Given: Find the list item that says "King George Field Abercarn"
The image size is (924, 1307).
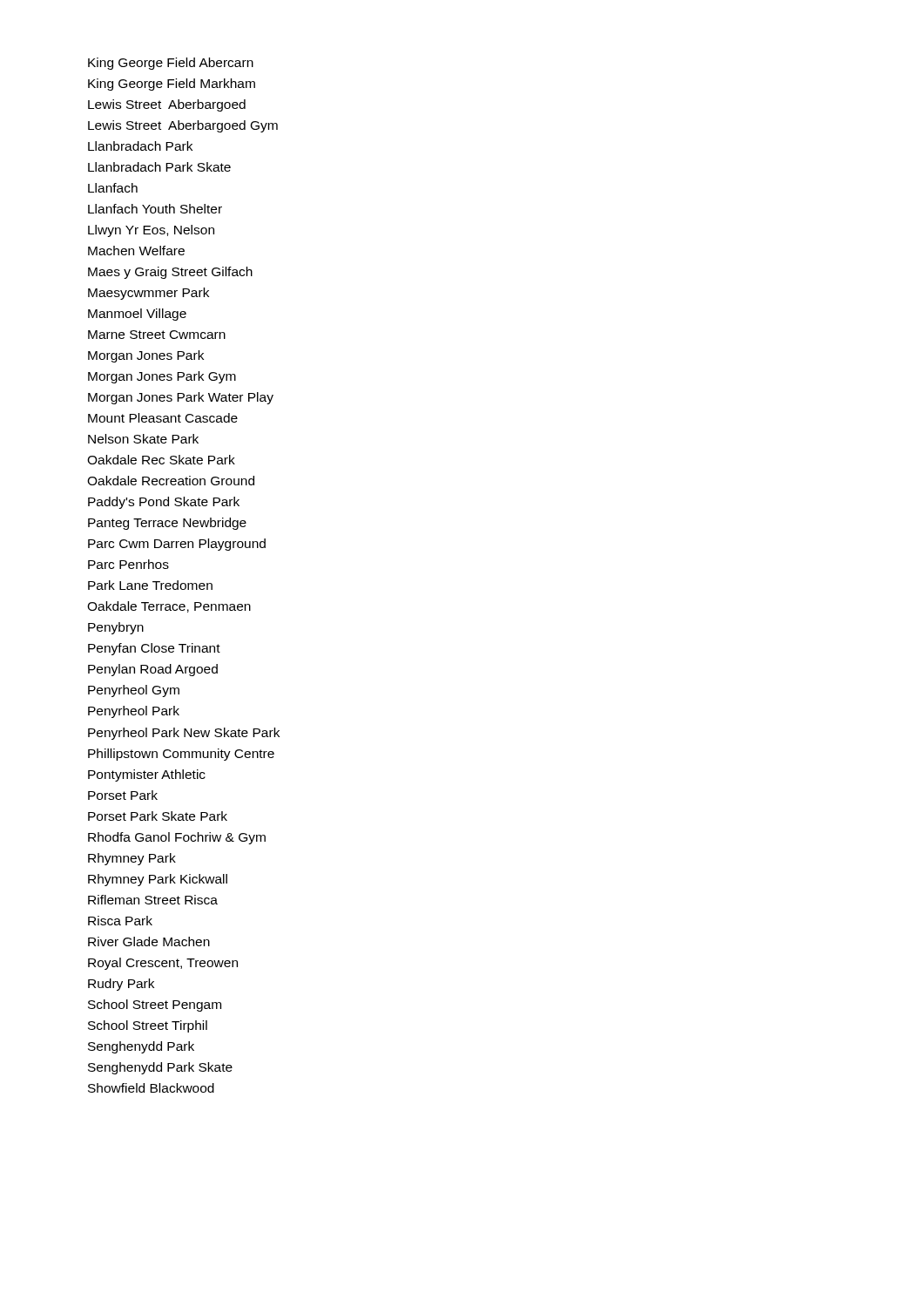Looking at the screenshot, I should [170, 62].
